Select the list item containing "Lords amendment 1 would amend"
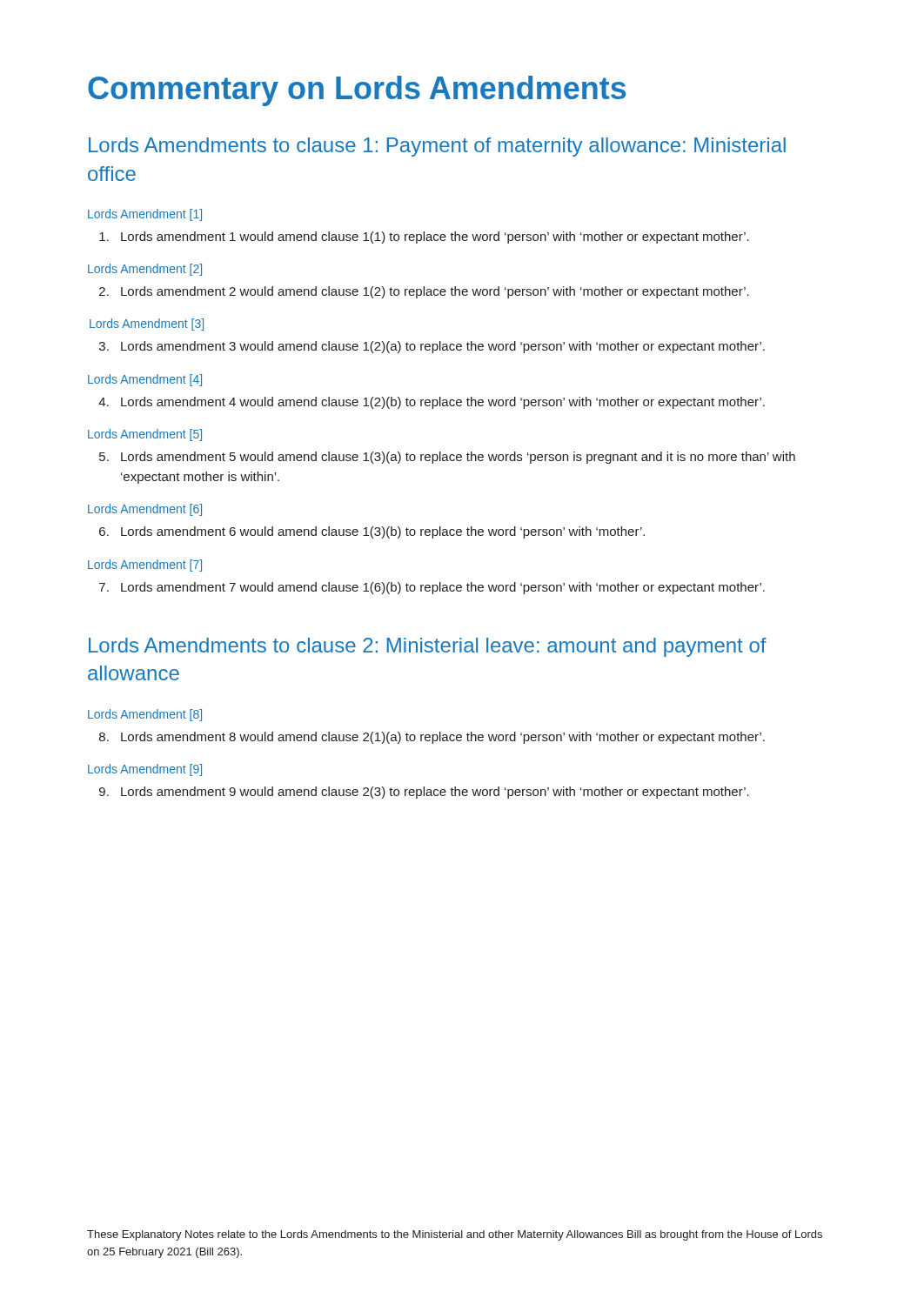The height and width of the screenshot is (1305, 924). [462, 236]
